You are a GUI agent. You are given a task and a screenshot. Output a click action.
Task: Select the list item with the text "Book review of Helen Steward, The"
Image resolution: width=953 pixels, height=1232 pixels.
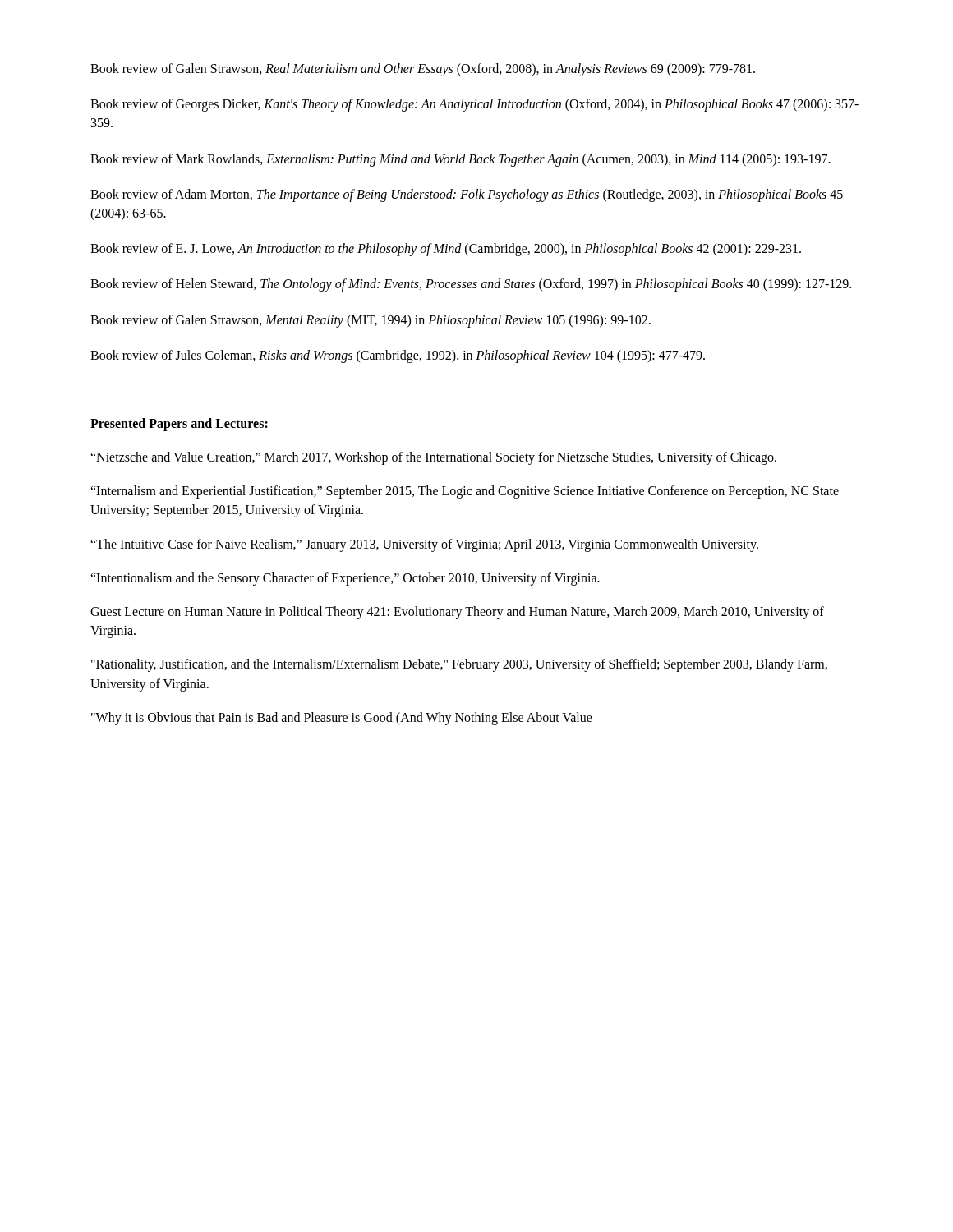point(471,284)
